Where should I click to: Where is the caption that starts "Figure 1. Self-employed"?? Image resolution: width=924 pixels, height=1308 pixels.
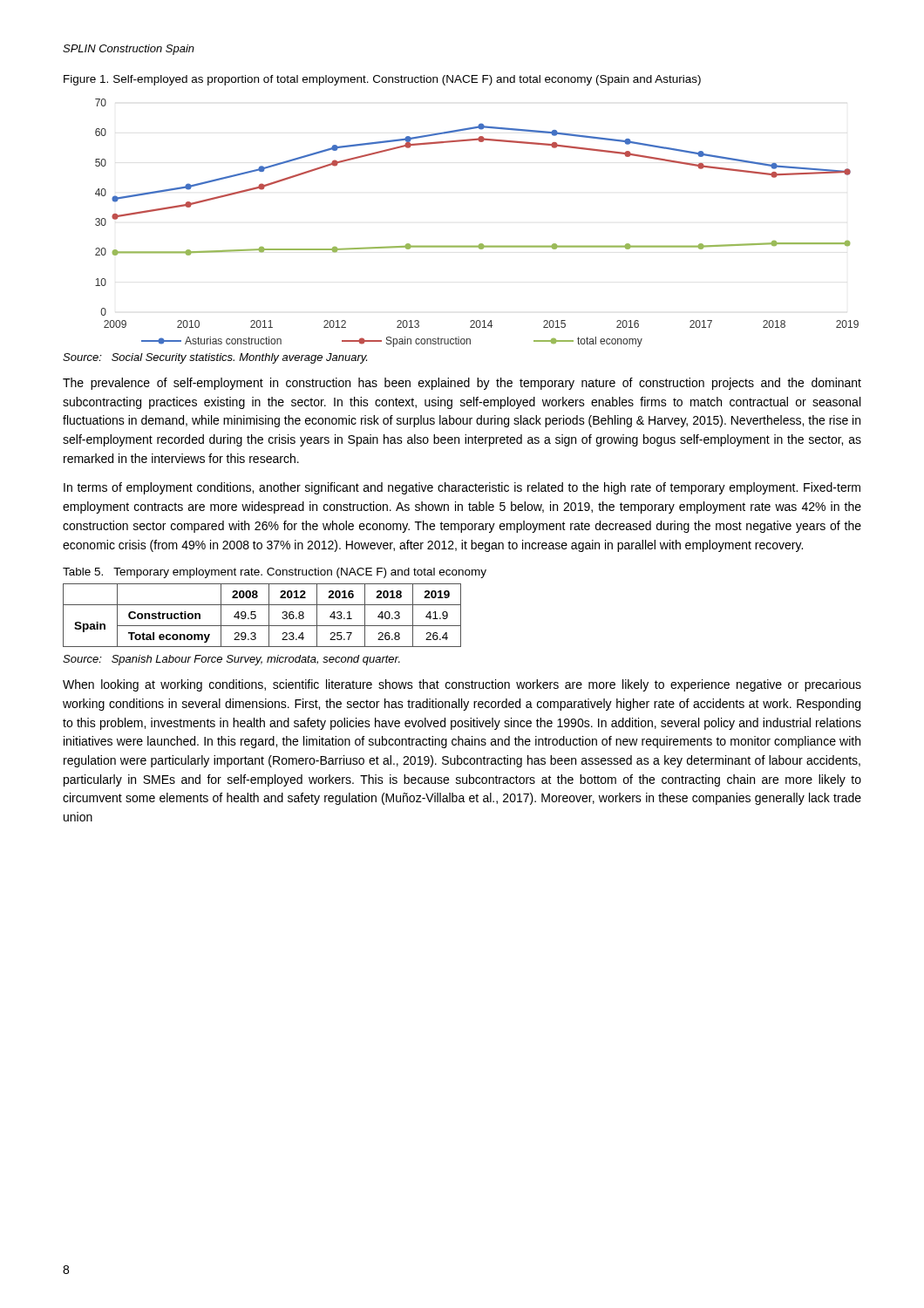pos(382,79)
